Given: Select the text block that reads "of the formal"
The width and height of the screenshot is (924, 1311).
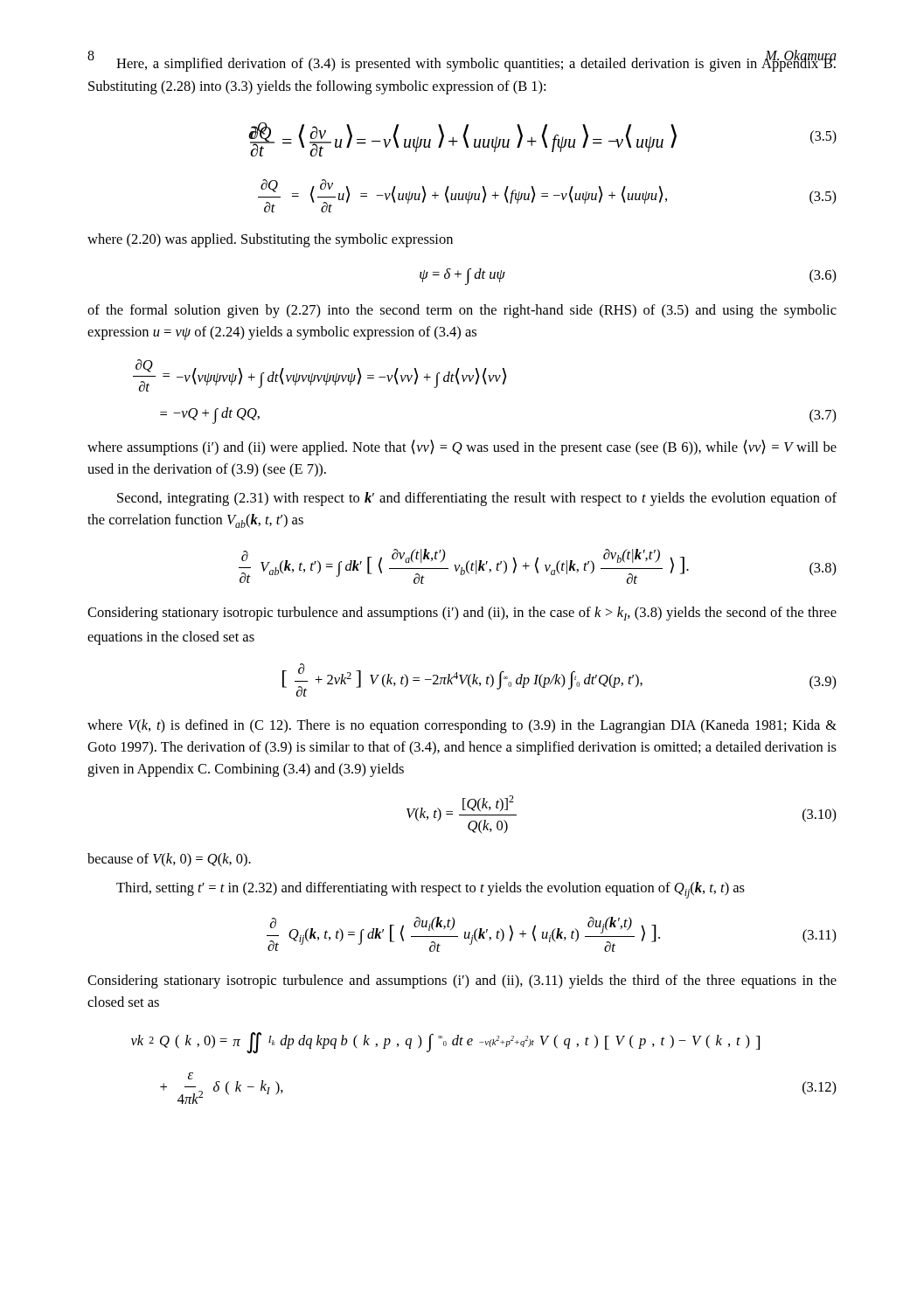Looking at the screenshot, I should (462, 321).
